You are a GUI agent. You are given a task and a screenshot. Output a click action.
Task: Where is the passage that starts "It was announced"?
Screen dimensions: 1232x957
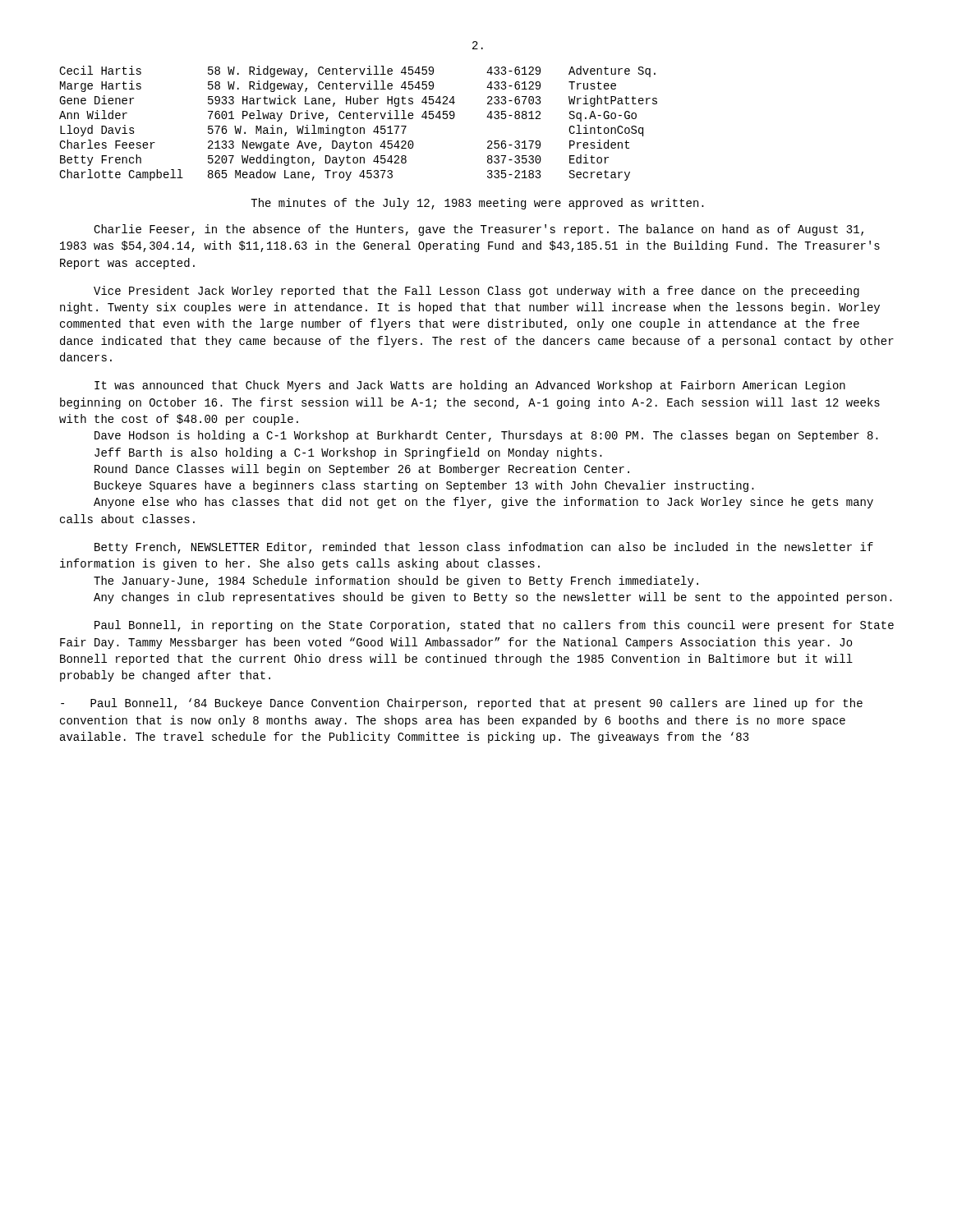[x=470, y=403]
